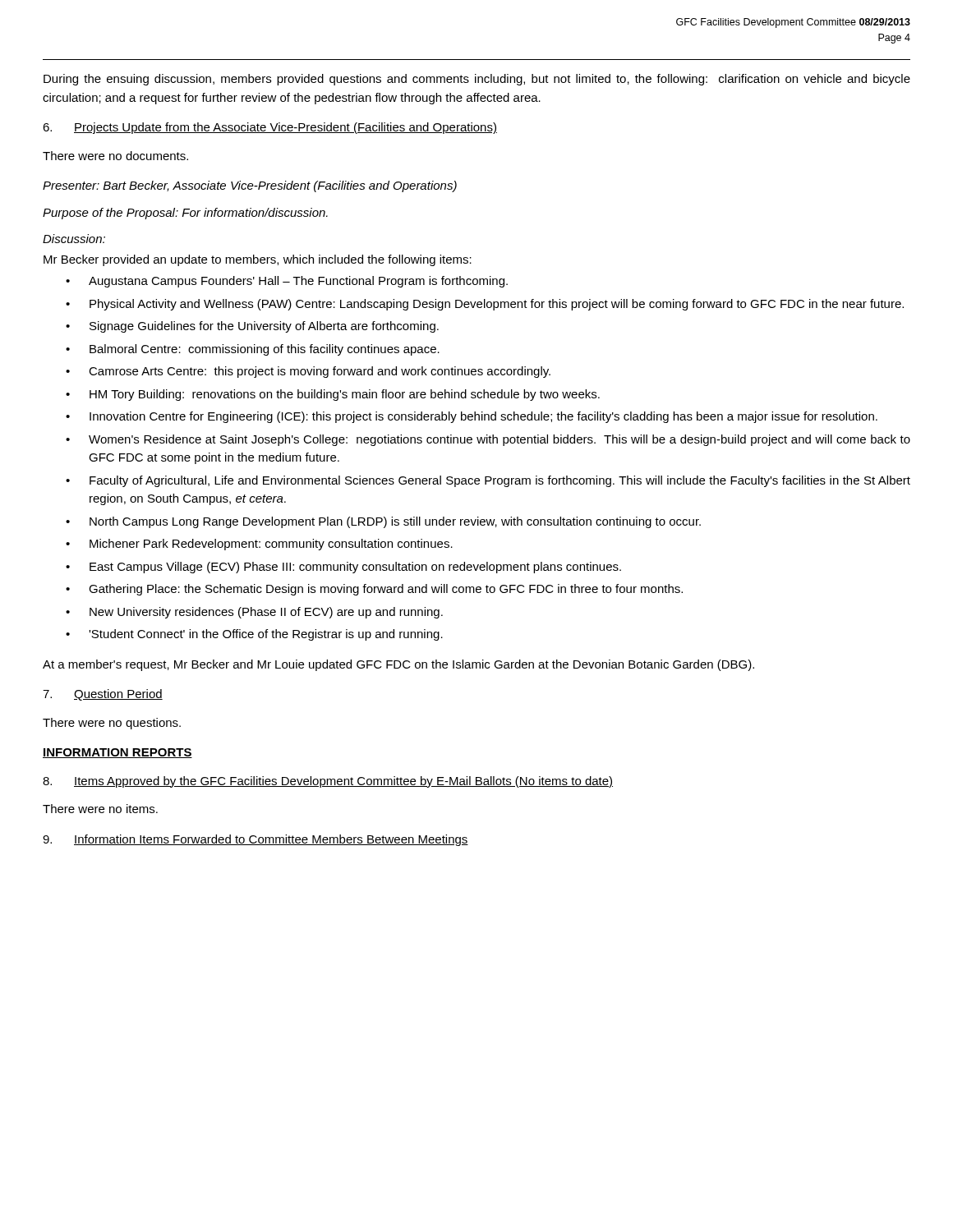Locate the text block containing "During the ensuing discussion,"
953x1232 pixels.
(476, 88)
